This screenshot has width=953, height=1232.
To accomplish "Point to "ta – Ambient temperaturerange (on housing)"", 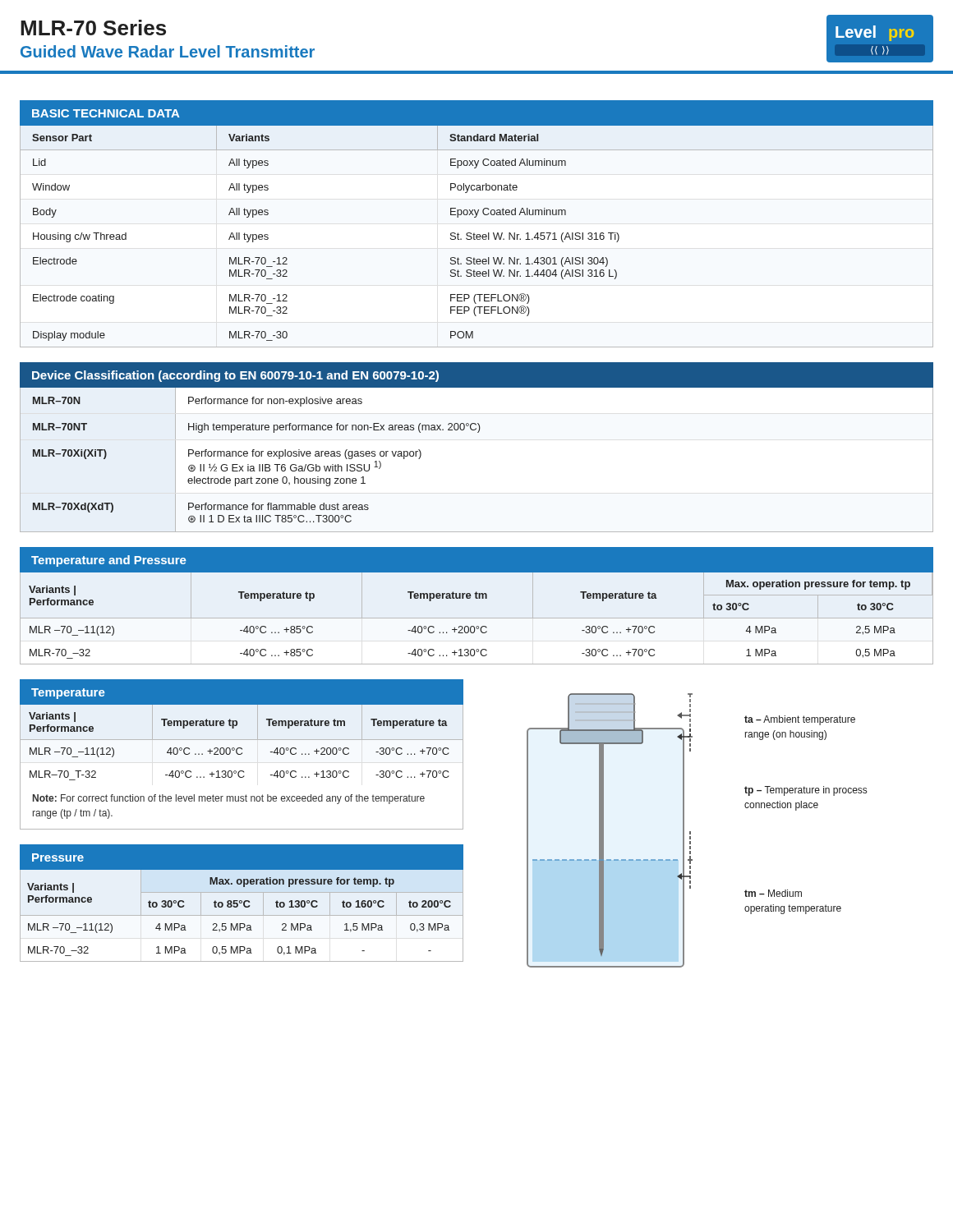I will (x=800, y=727).
